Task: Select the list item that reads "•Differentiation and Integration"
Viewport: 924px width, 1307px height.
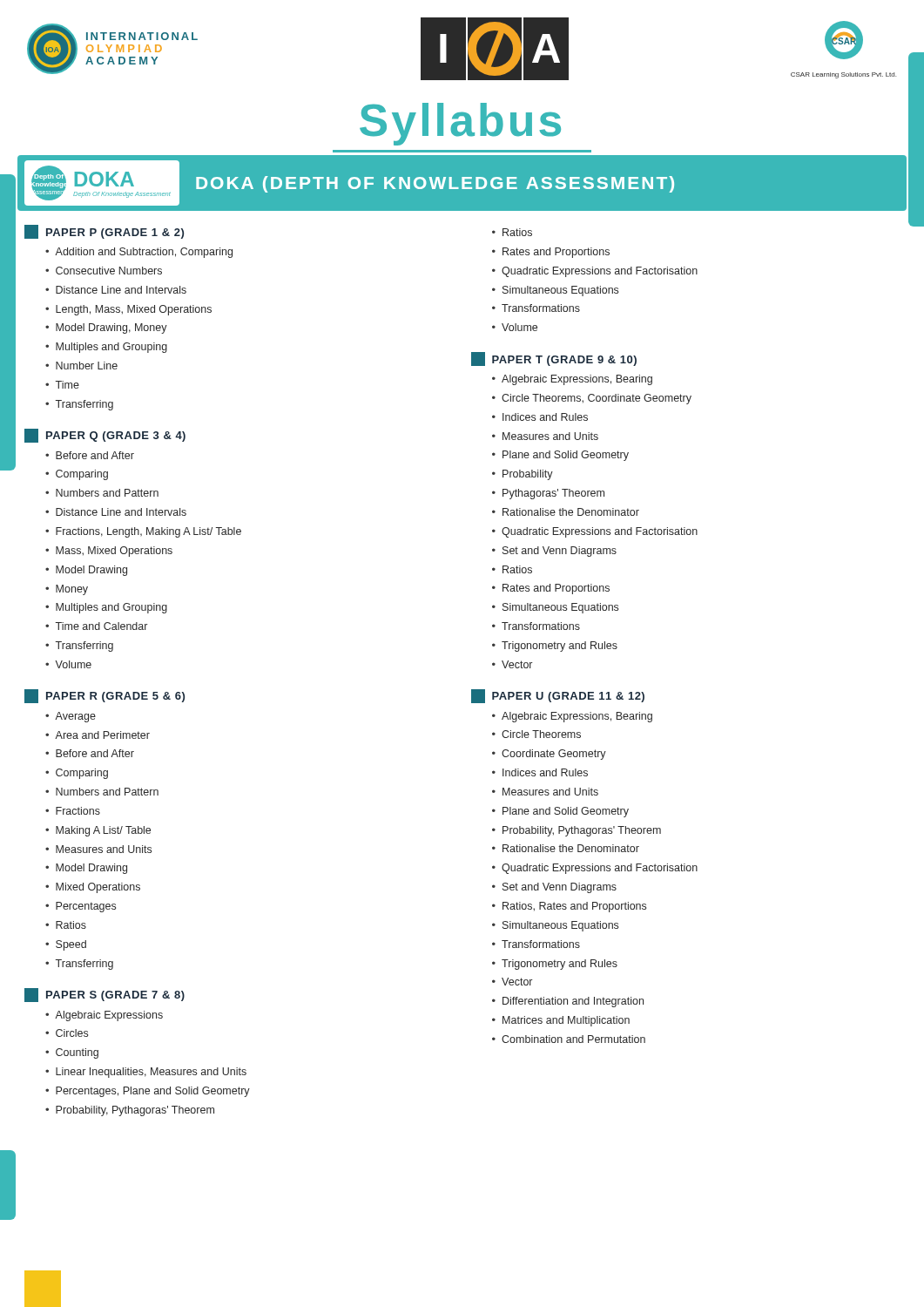Action: click(568, 1002)
